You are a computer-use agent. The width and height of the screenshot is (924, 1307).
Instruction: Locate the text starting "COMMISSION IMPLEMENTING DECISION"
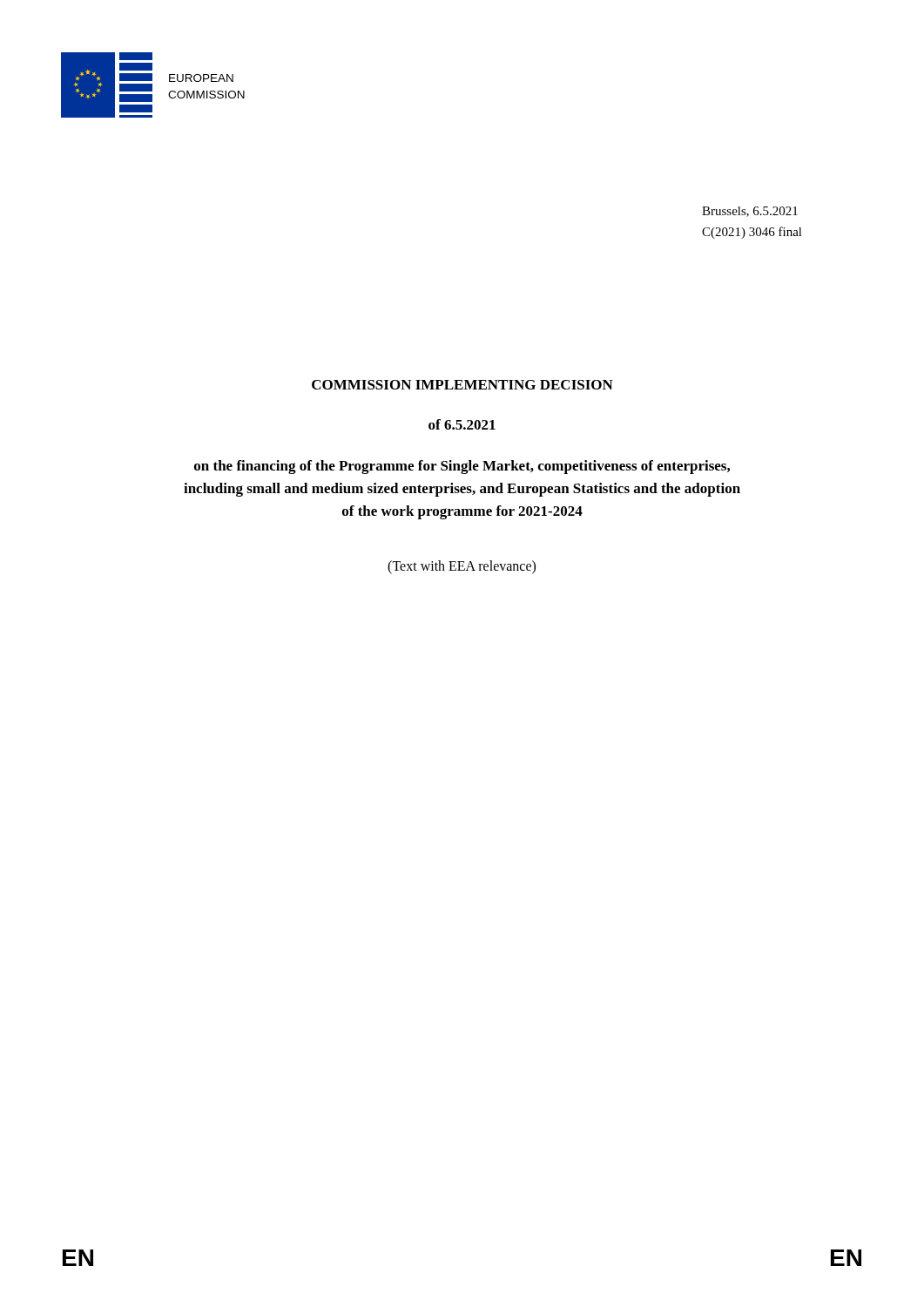coord(462,385)
